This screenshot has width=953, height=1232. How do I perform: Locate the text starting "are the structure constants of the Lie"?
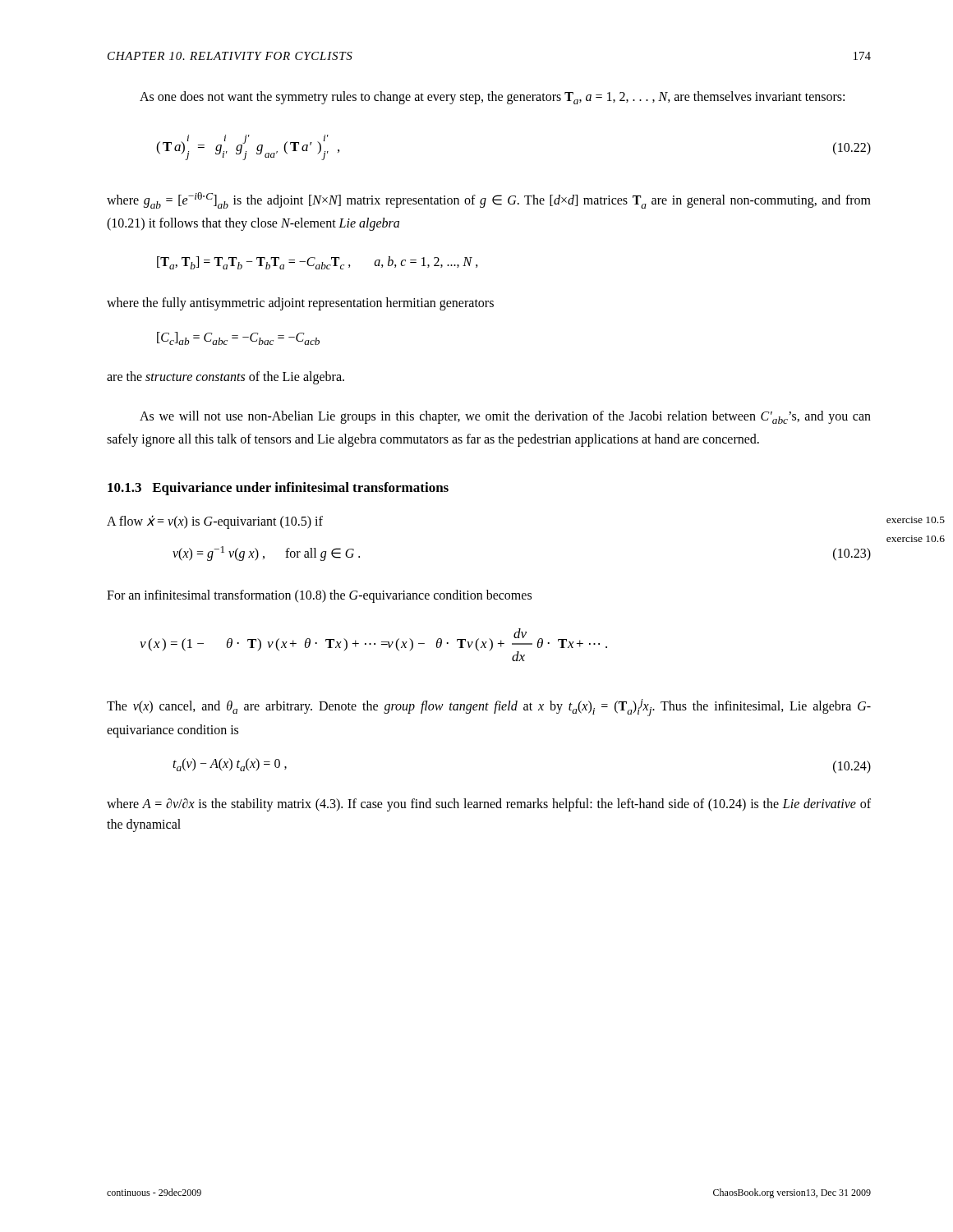(x=226, y=377)
